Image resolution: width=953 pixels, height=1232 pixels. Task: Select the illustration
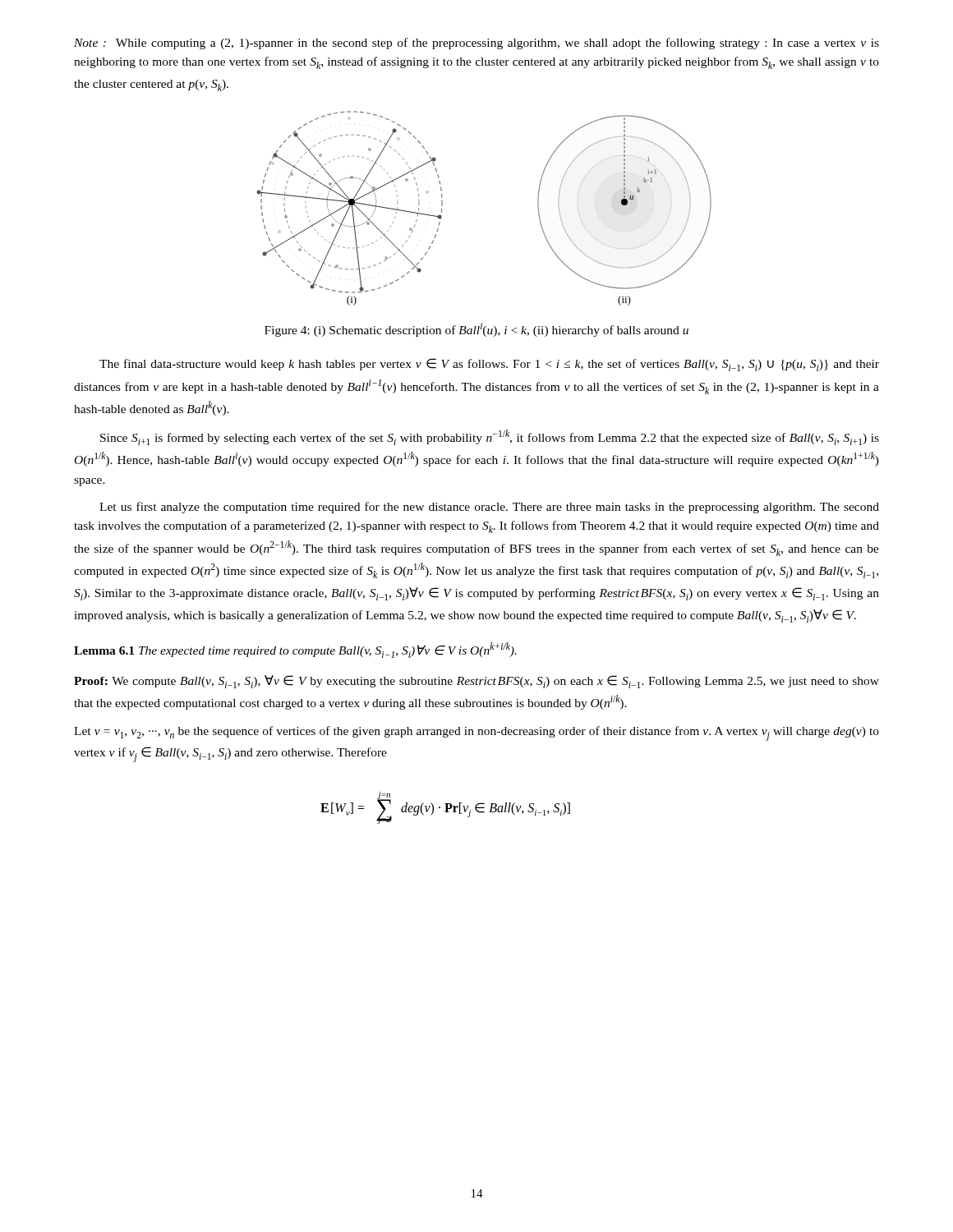pos(476,211)
